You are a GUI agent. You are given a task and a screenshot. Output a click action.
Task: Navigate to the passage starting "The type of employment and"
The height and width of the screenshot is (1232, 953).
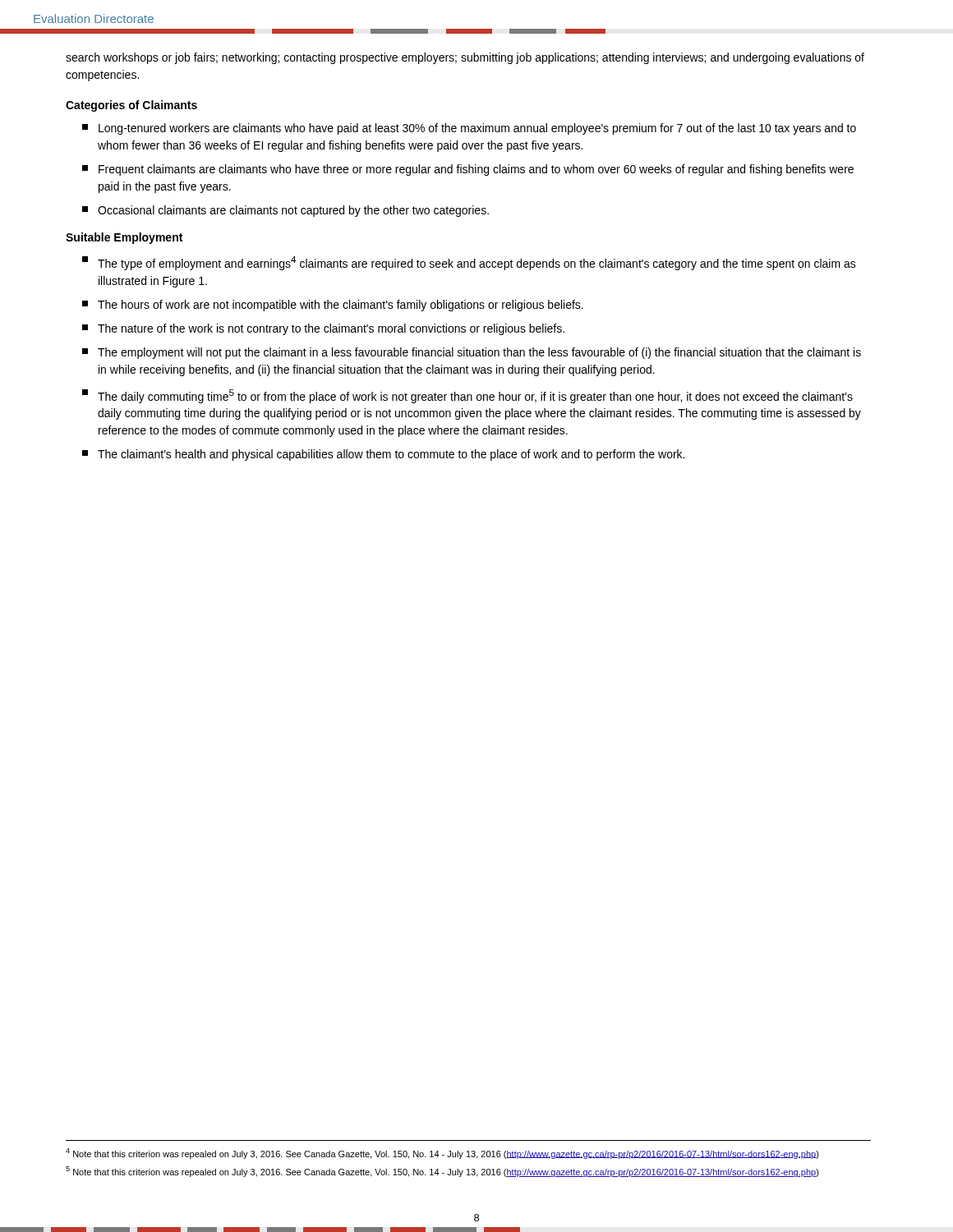click(x=476, y=271)
